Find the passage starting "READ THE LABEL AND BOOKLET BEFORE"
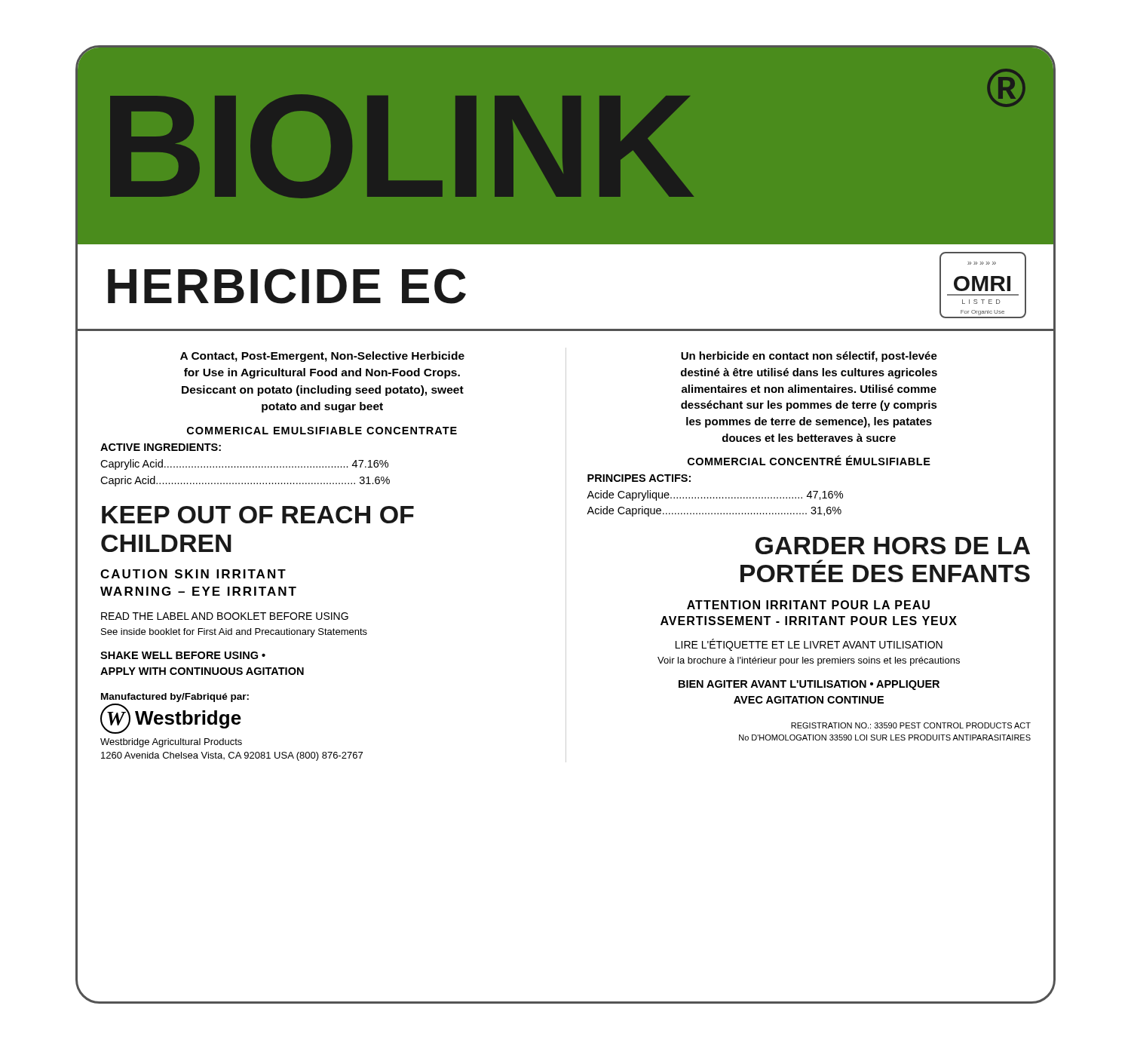The image size is (1131, 1064). tap(225, 616)
